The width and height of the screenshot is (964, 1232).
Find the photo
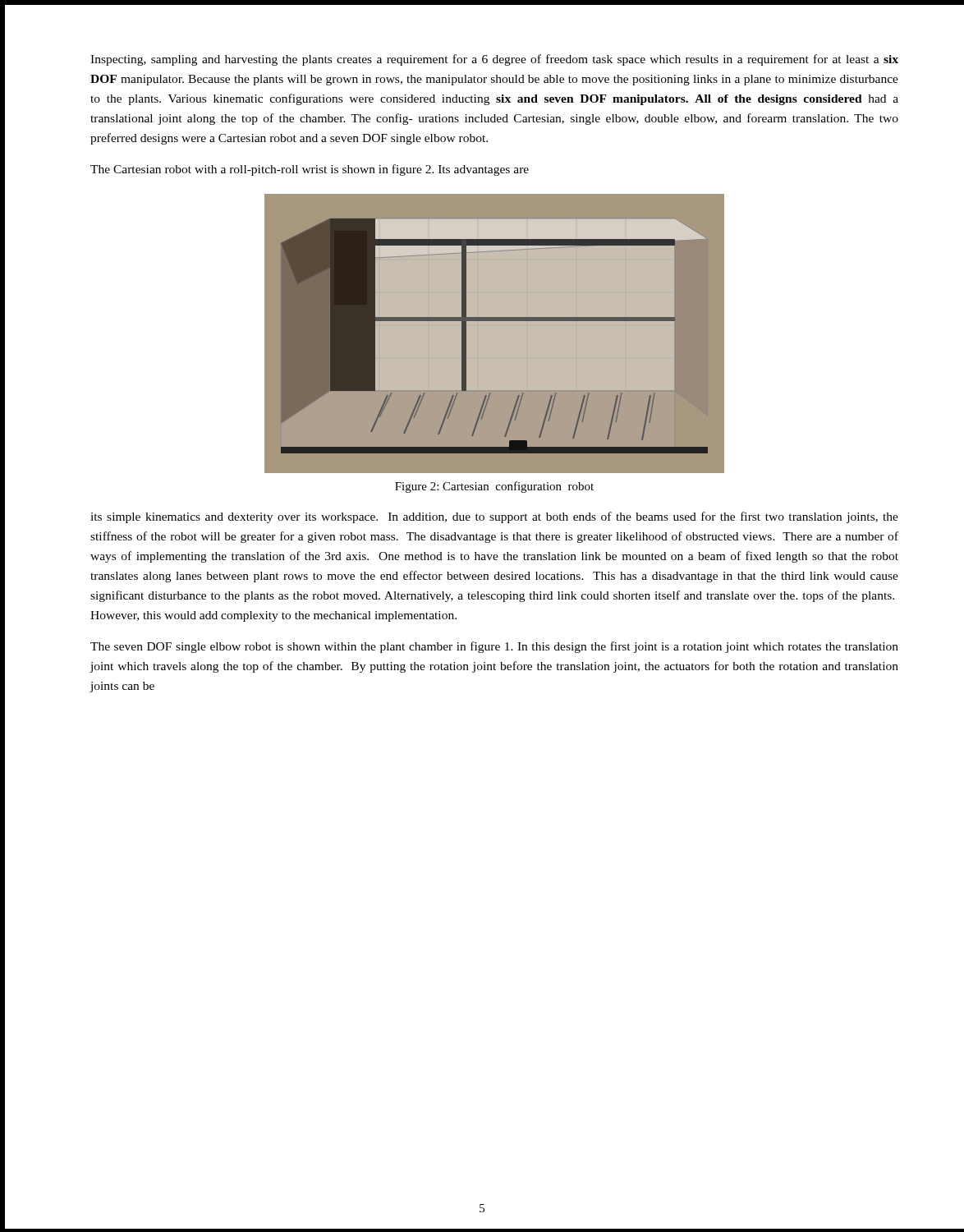pos(494,334)
